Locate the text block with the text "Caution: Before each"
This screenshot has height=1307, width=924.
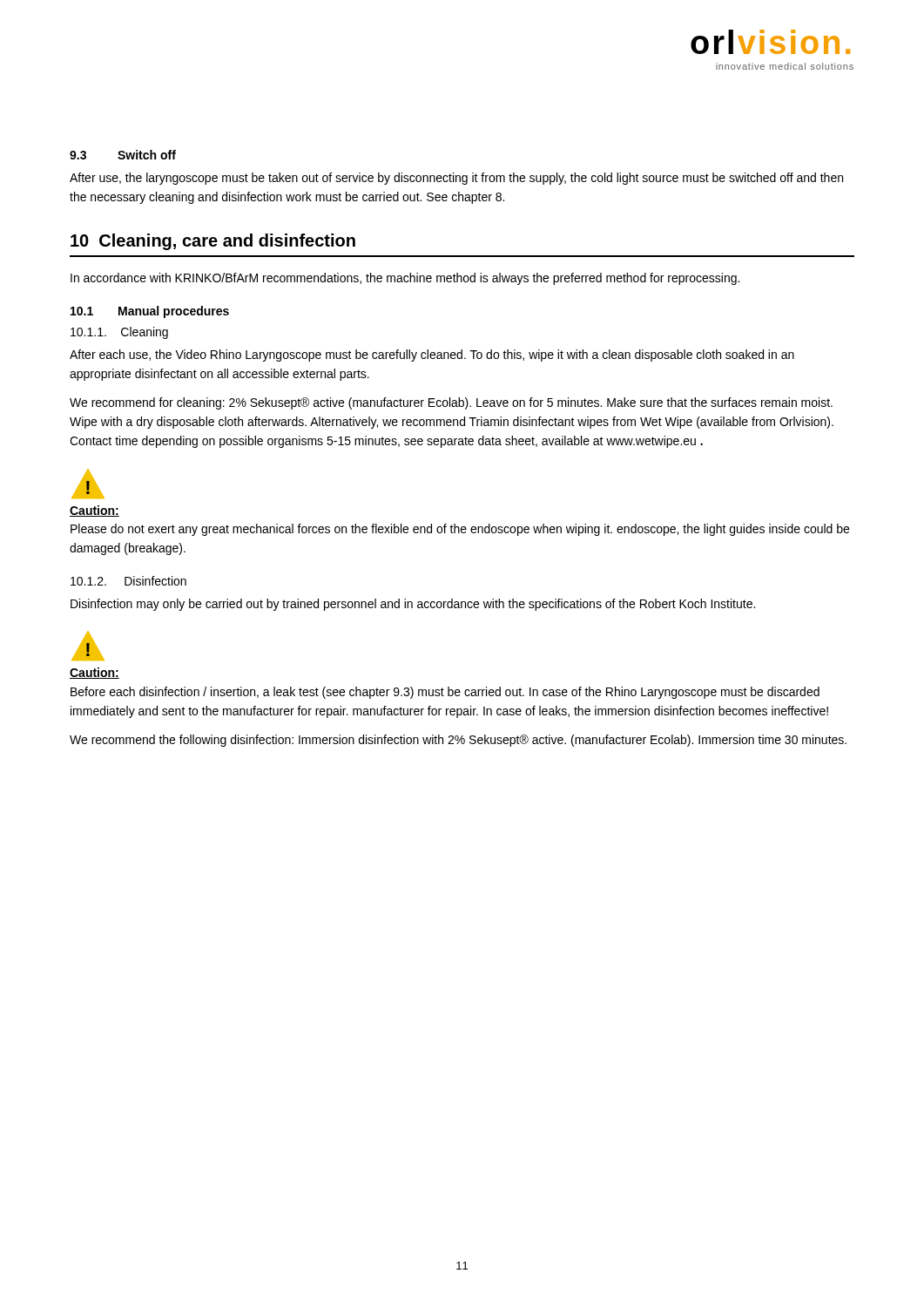point(449,692)
